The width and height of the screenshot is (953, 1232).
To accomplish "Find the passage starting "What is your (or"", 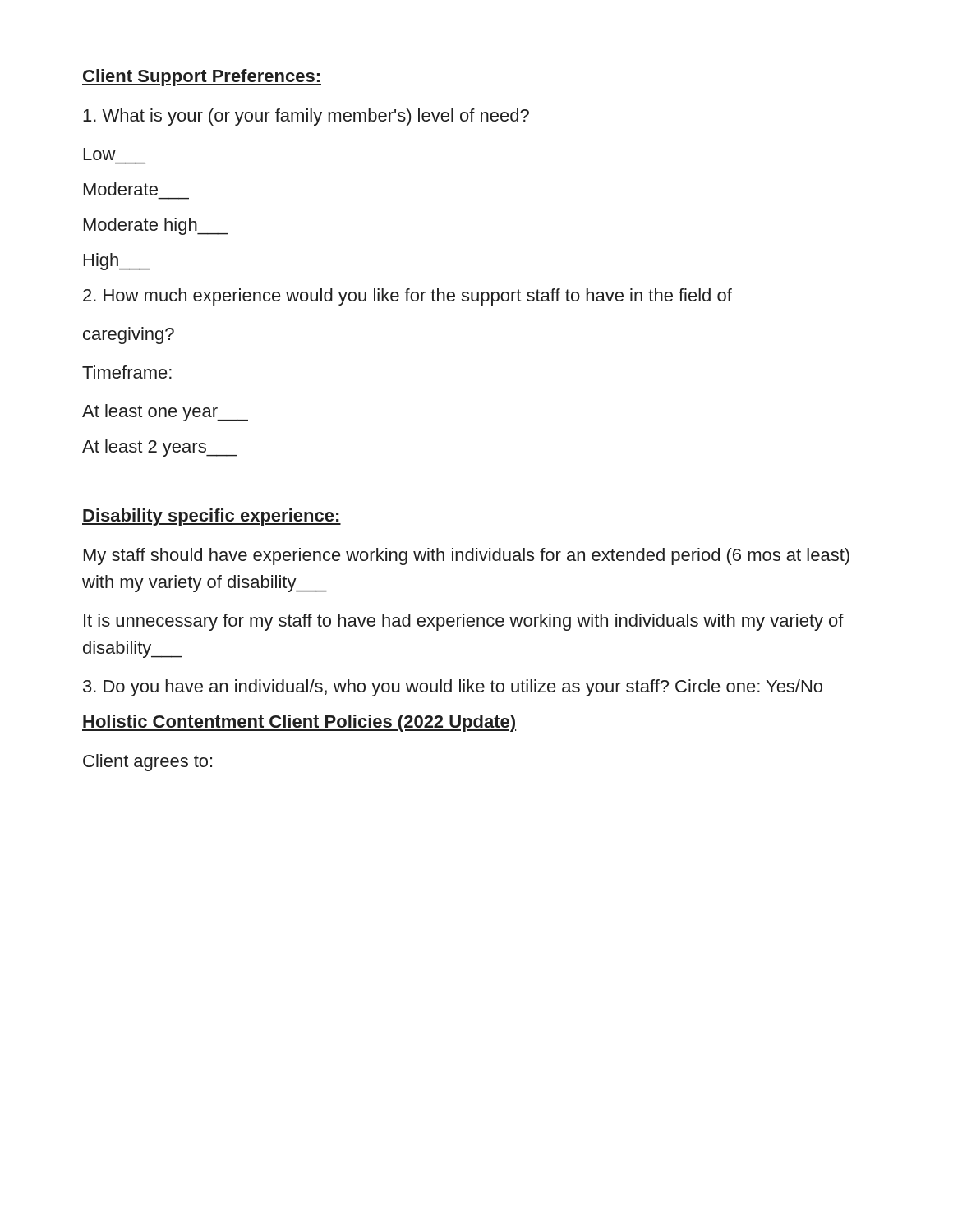I will (306, 115).
